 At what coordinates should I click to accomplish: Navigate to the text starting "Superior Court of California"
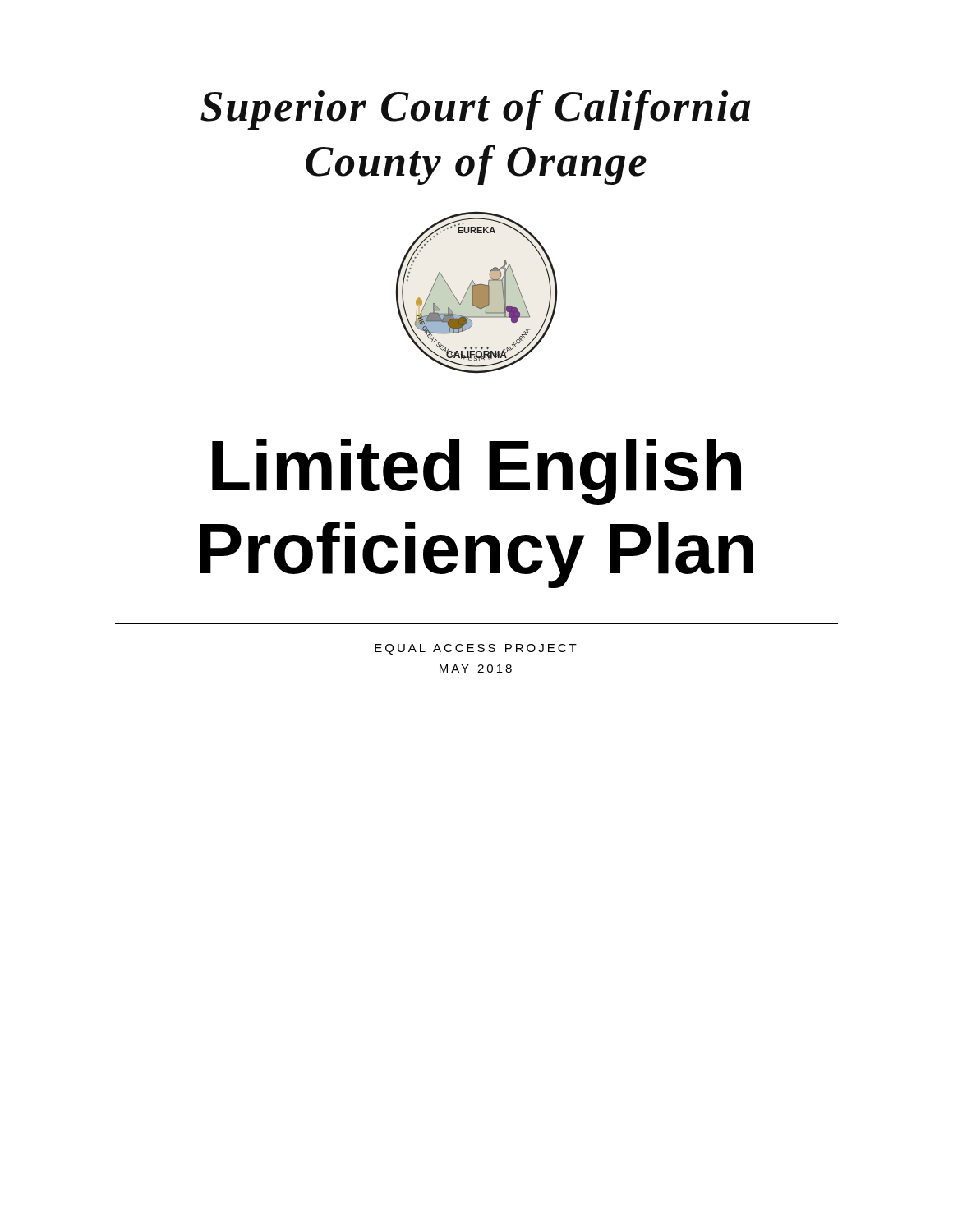click(x=476, y=106)
